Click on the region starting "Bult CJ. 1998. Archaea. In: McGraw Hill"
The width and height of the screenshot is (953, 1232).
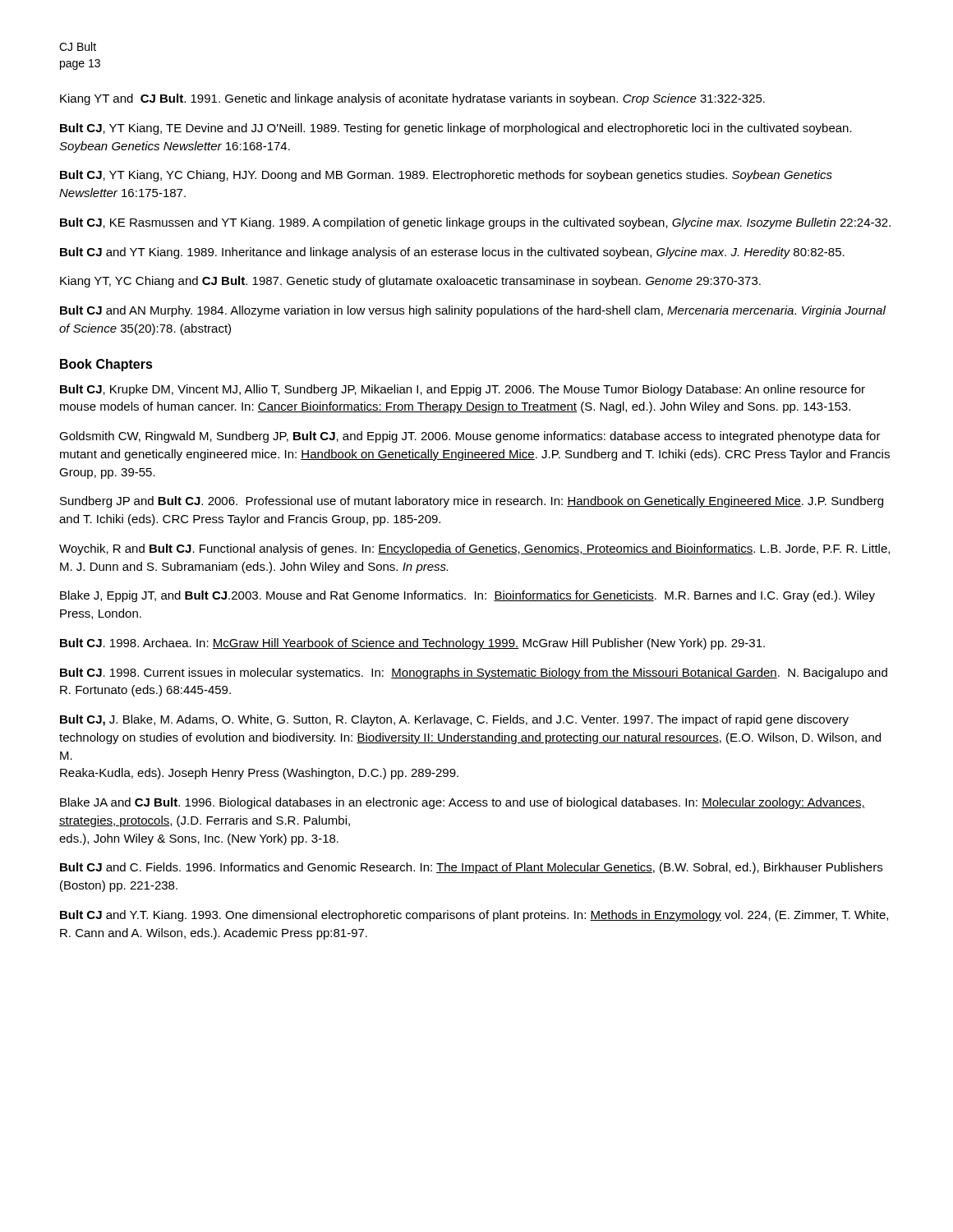[x=413, y=643]
